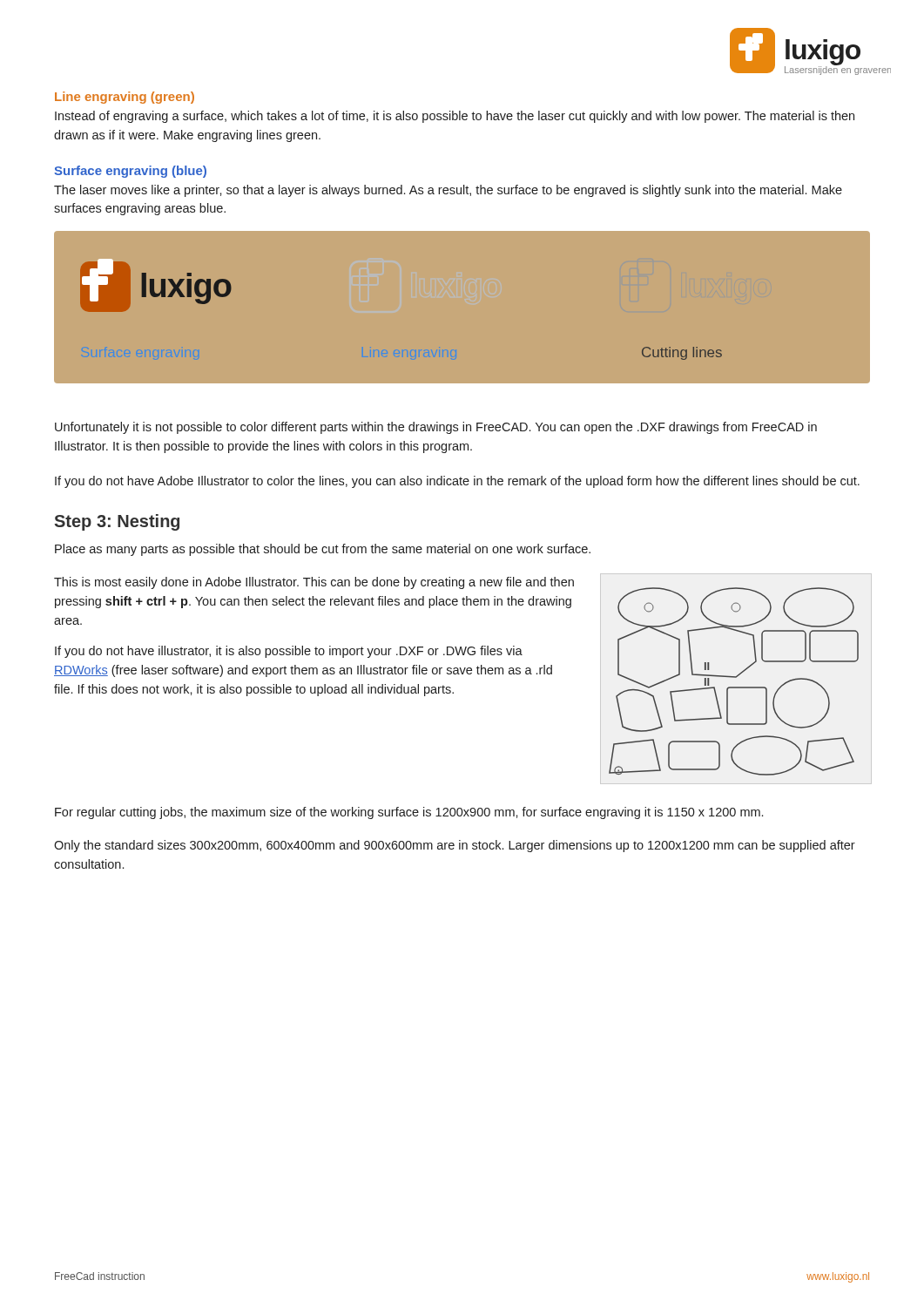Navigate to the region starting "For regular cutting jobs, the maximum size"
The image size is (924, 1307).
click(409, 812)
